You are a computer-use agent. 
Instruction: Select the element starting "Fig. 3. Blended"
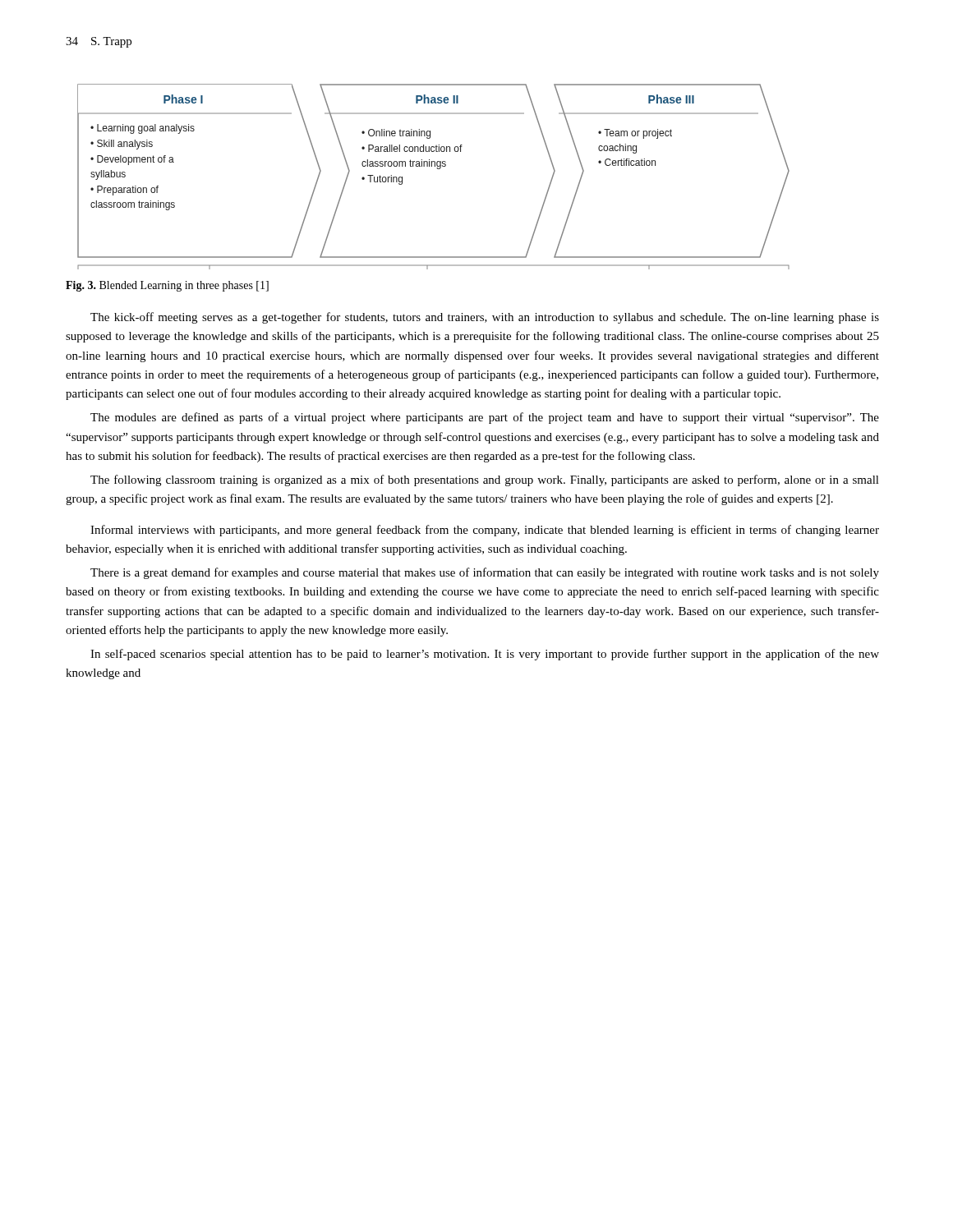167,285
